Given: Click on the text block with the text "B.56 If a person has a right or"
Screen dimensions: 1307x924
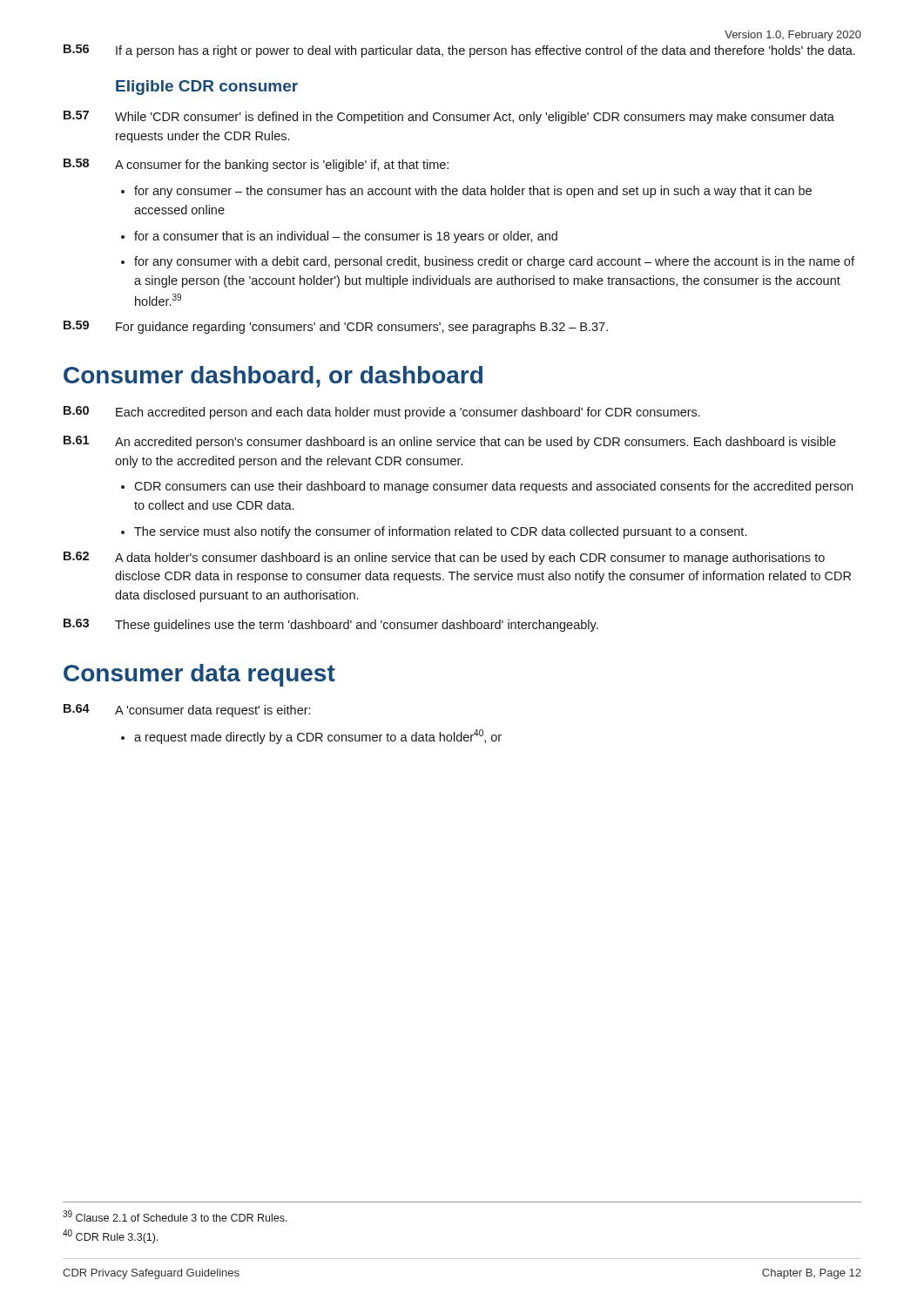Looking at the screenshot, I should [x=462, y=51].
